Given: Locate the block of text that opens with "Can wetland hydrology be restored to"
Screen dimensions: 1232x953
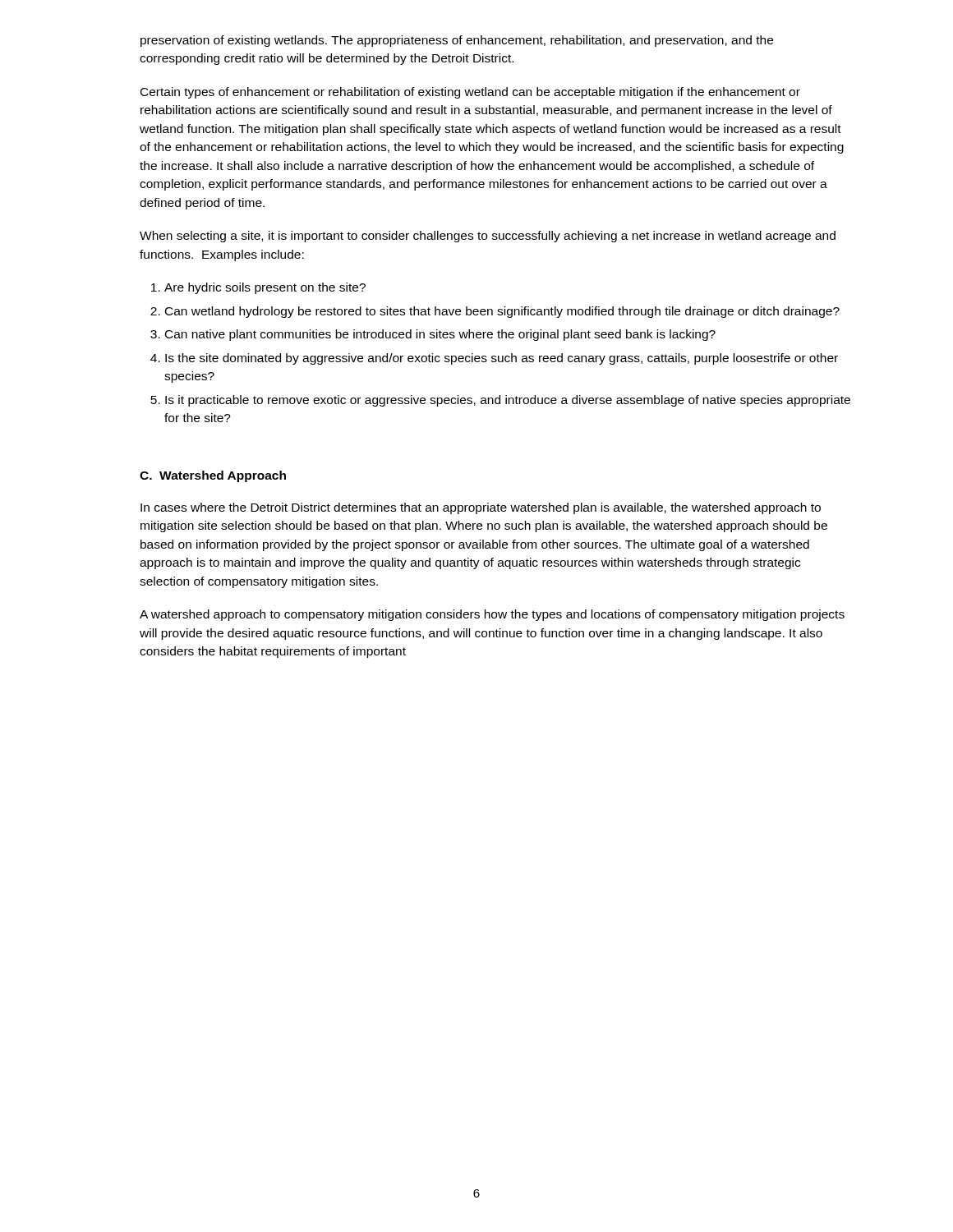Looking at the screenshot, I should click(502, 311).
